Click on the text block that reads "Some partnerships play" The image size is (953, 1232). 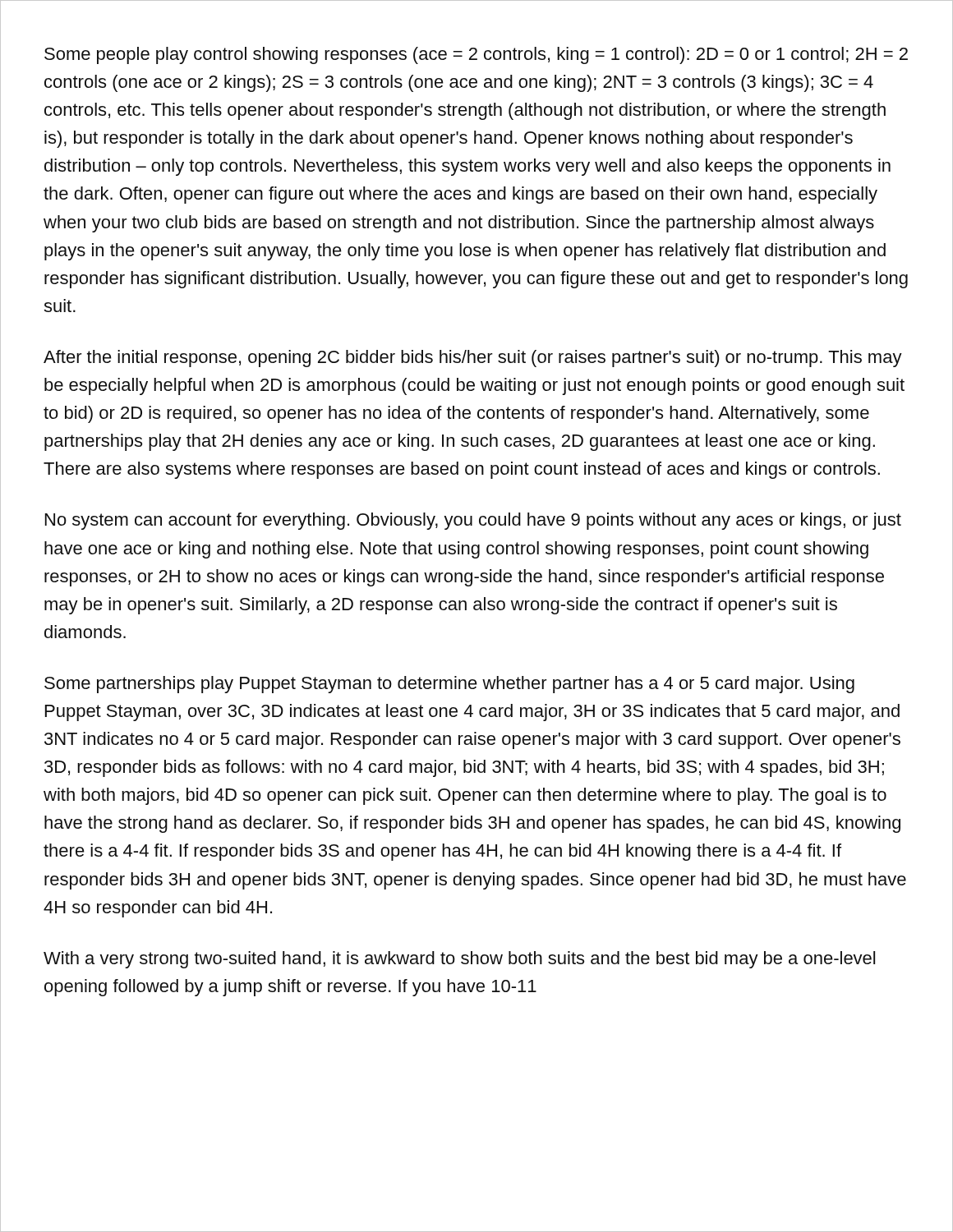coord(475,795)
